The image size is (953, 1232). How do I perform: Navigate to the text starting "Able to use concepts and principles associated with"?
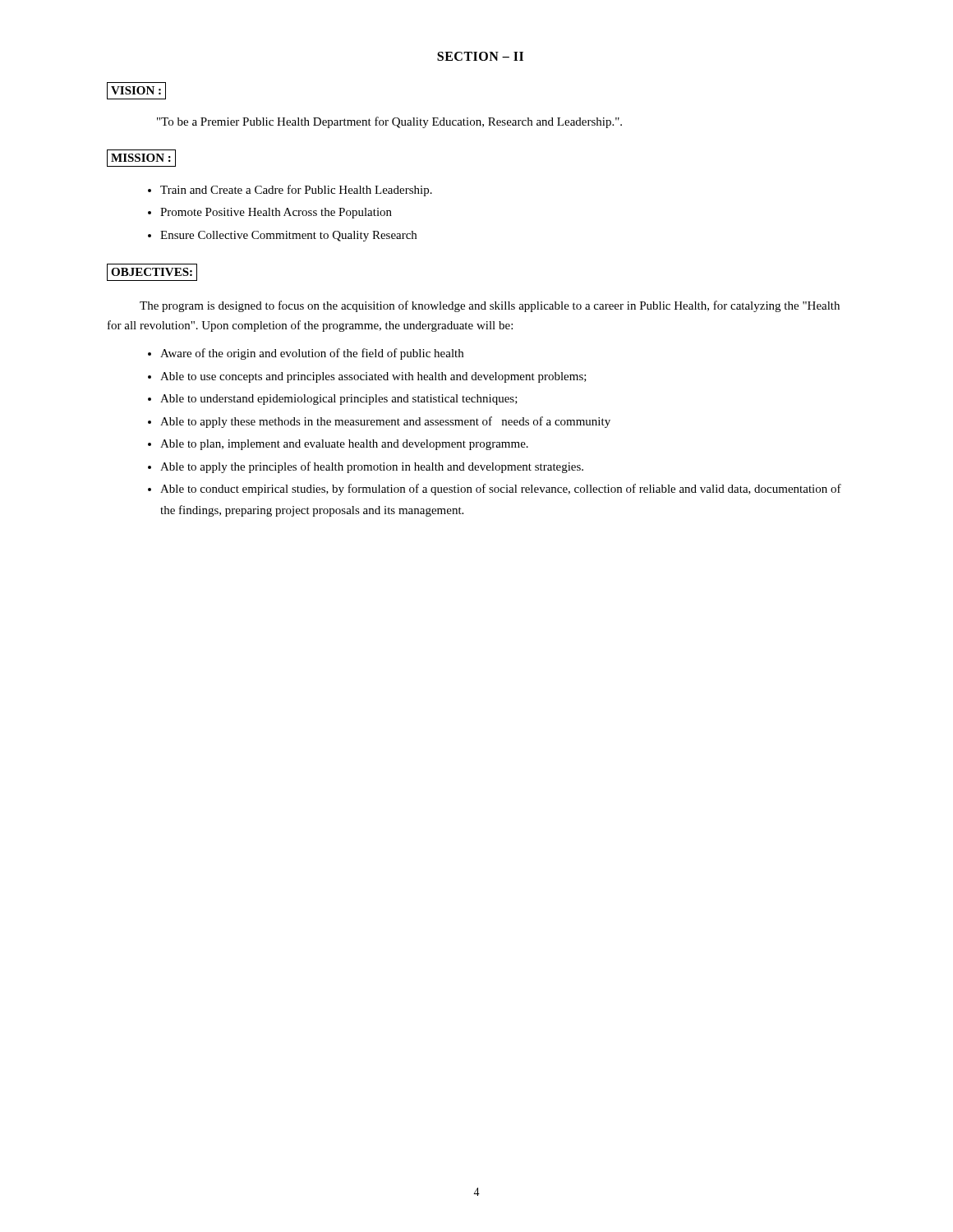[x=374, y=376]
